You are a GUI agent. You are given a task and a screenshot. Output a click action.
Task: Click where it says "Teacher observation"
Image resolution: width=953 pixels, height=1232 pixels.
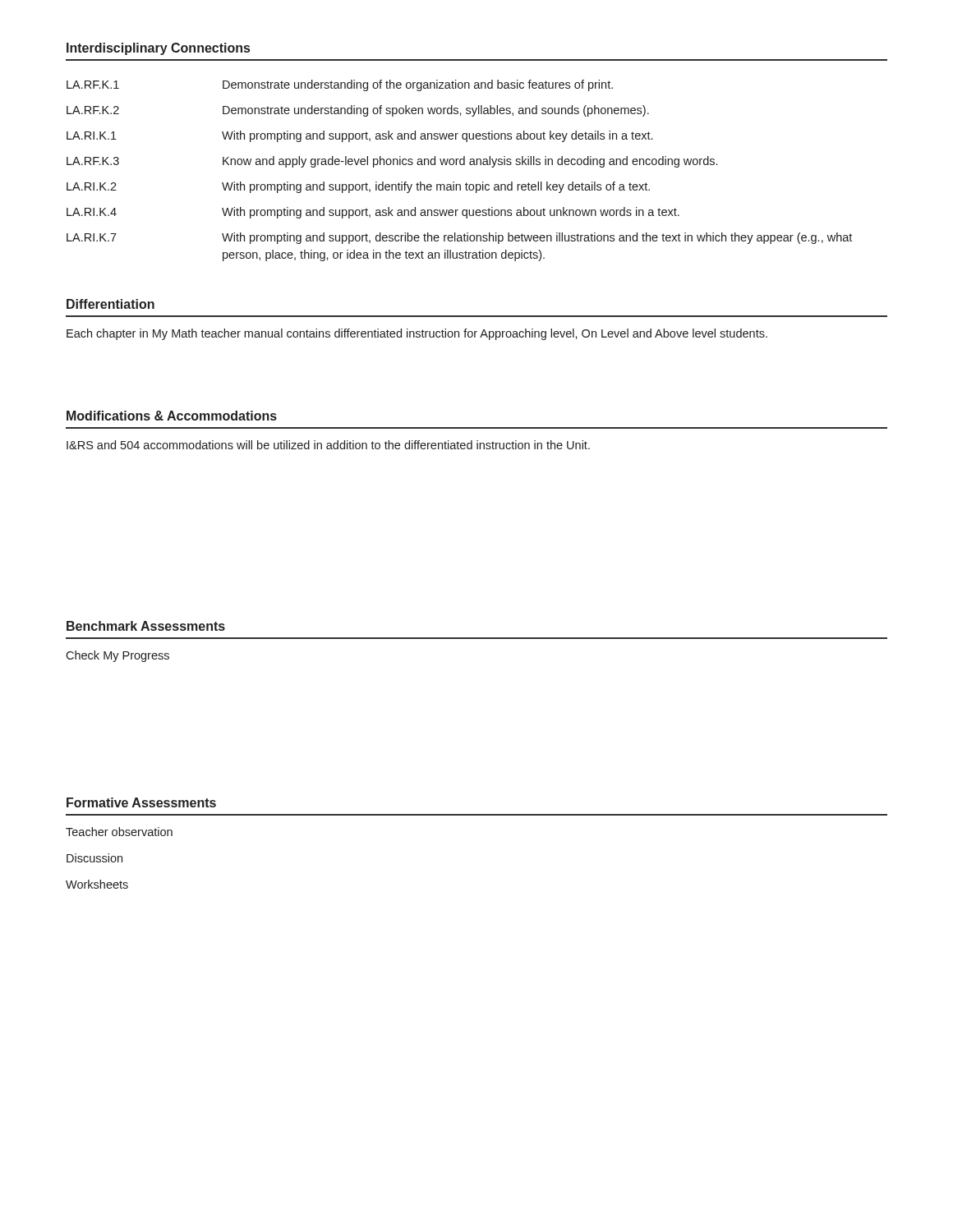(119, 832)
